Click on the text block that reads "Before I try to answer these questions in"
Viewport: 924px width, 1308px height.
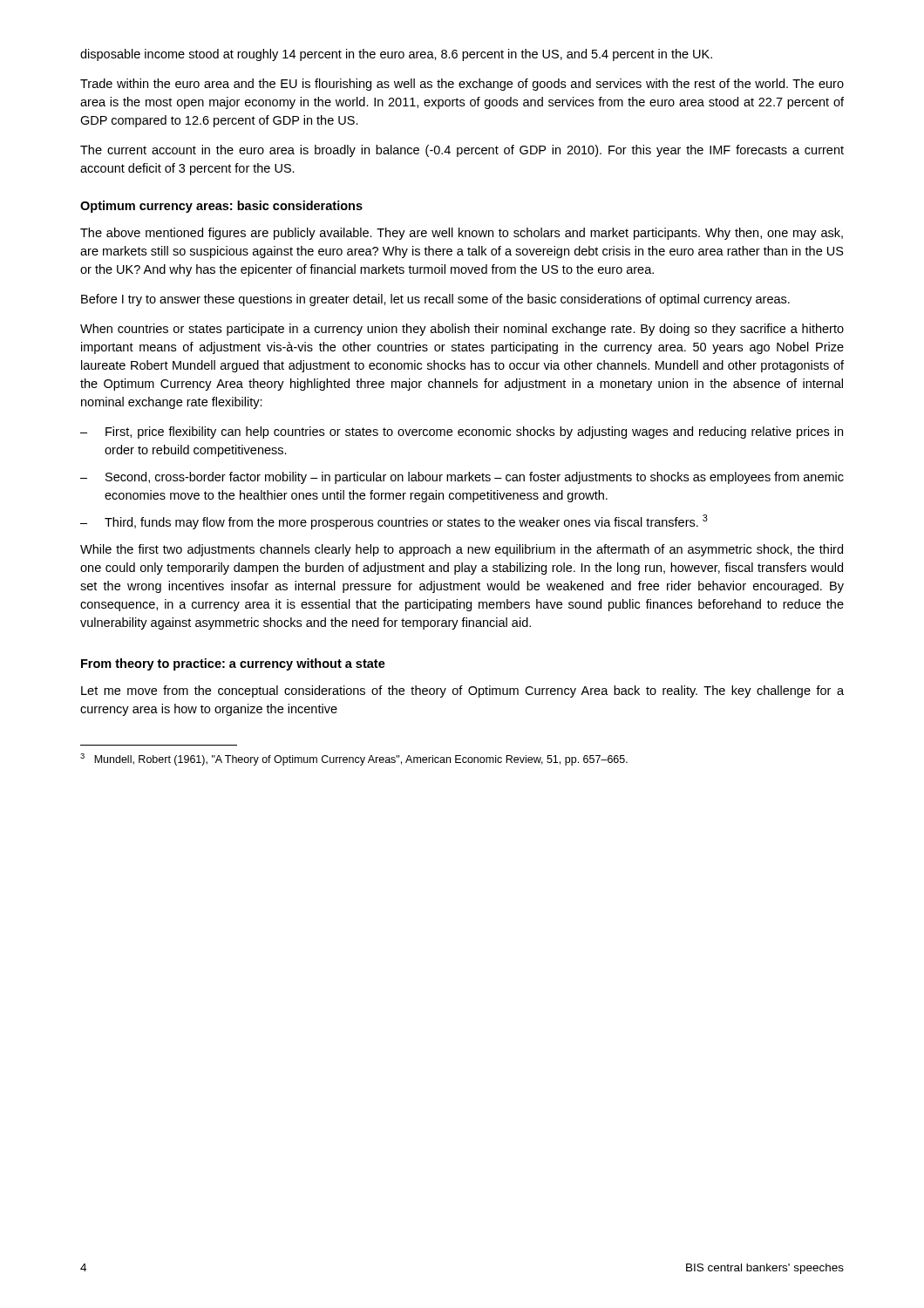462,300
